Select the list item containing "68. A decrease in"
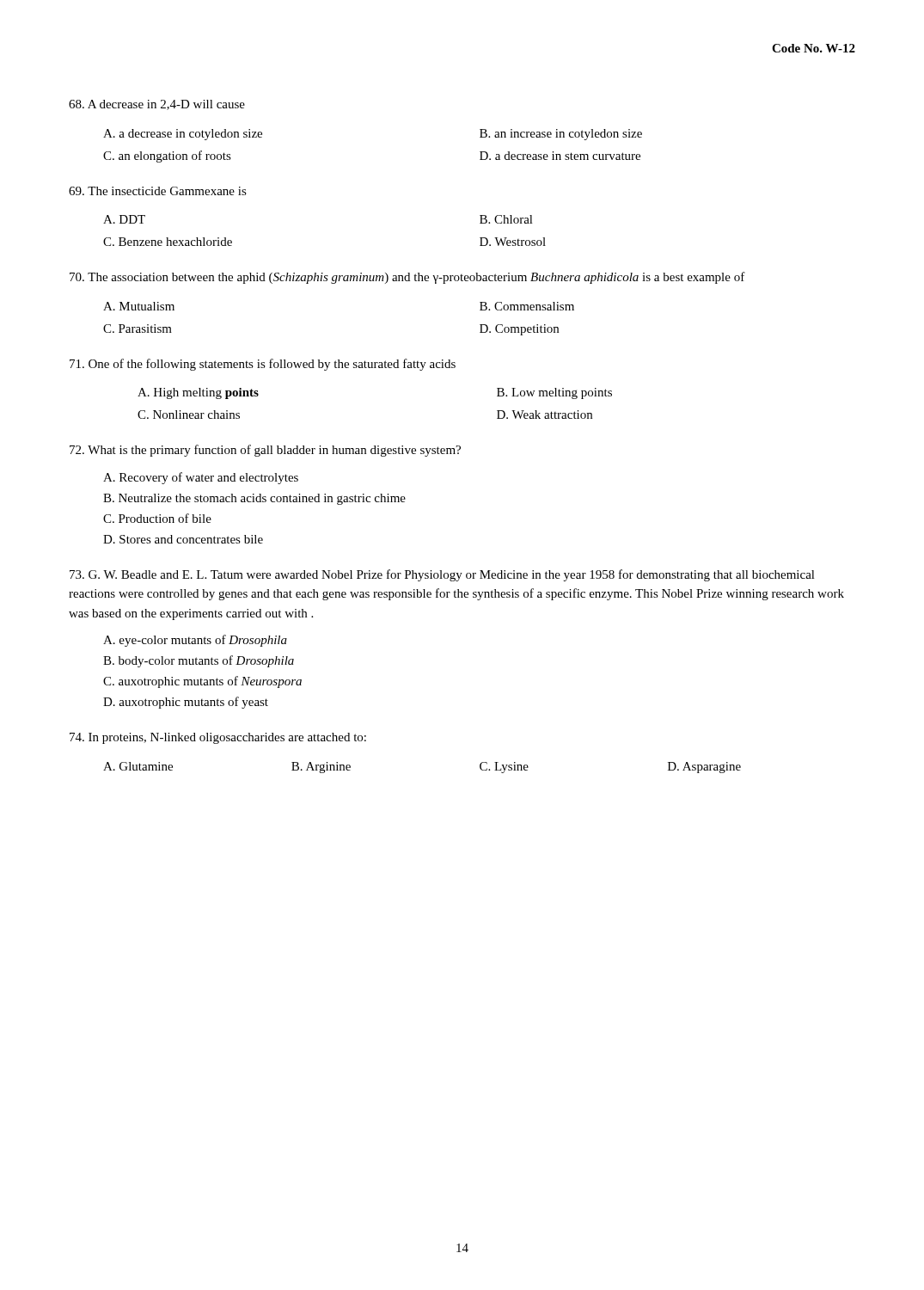The width and height of the screenshot is (924, 1290). tap(157, 105)
